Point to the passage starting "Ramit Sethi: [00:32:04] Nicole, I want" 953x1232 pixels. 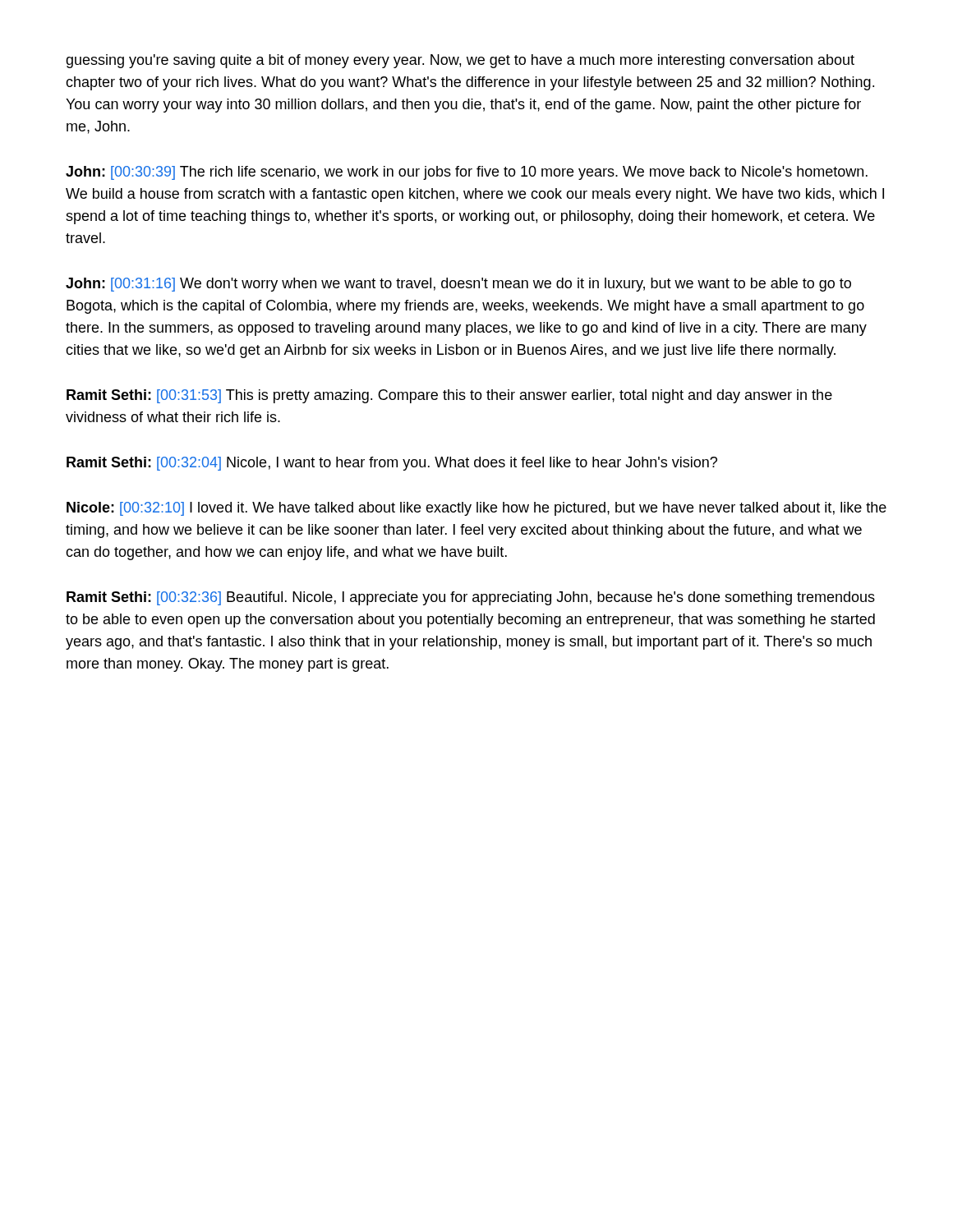coord(392,462)
